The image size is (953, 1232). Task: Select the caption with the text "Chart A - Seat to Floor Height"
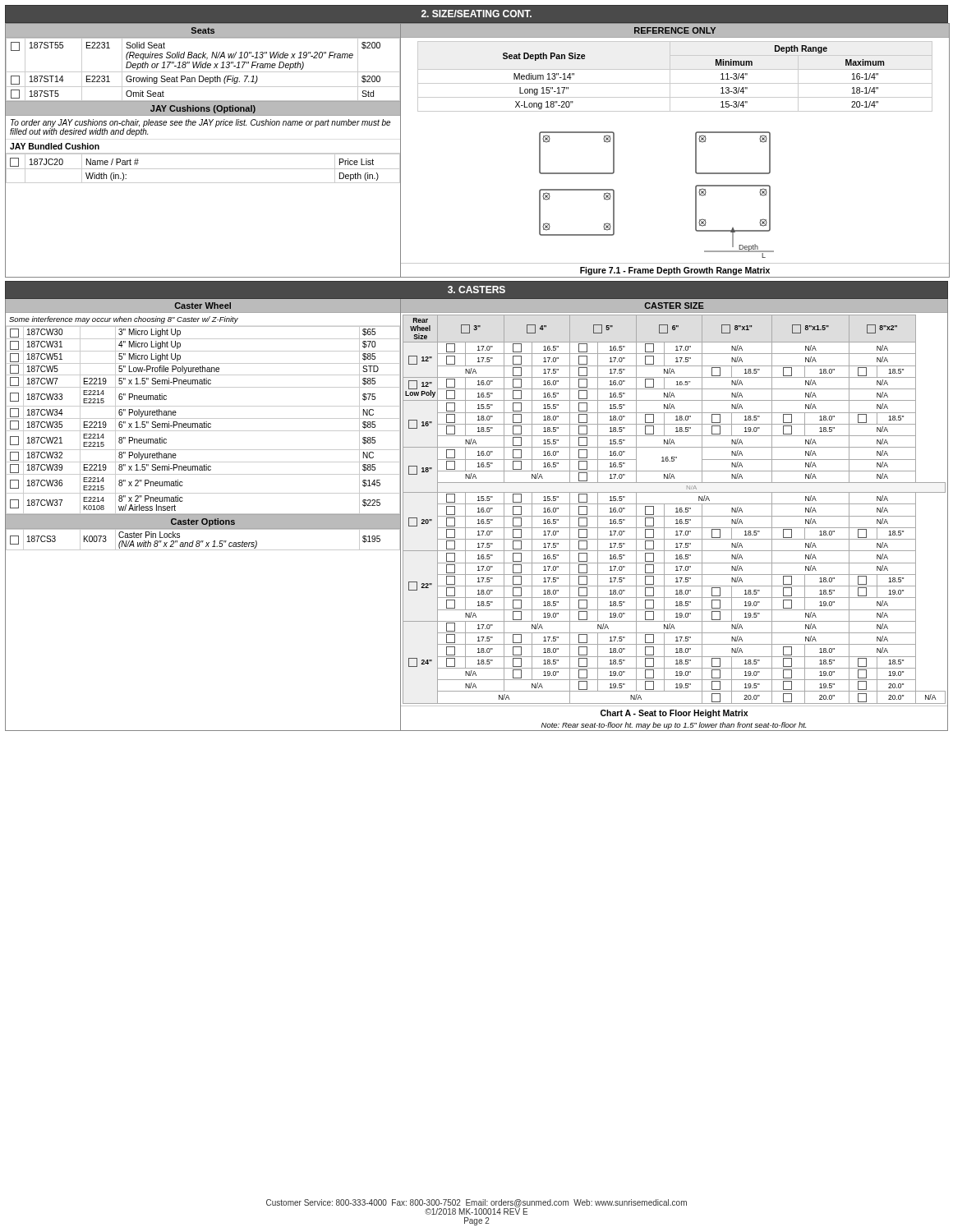[674, 712]
